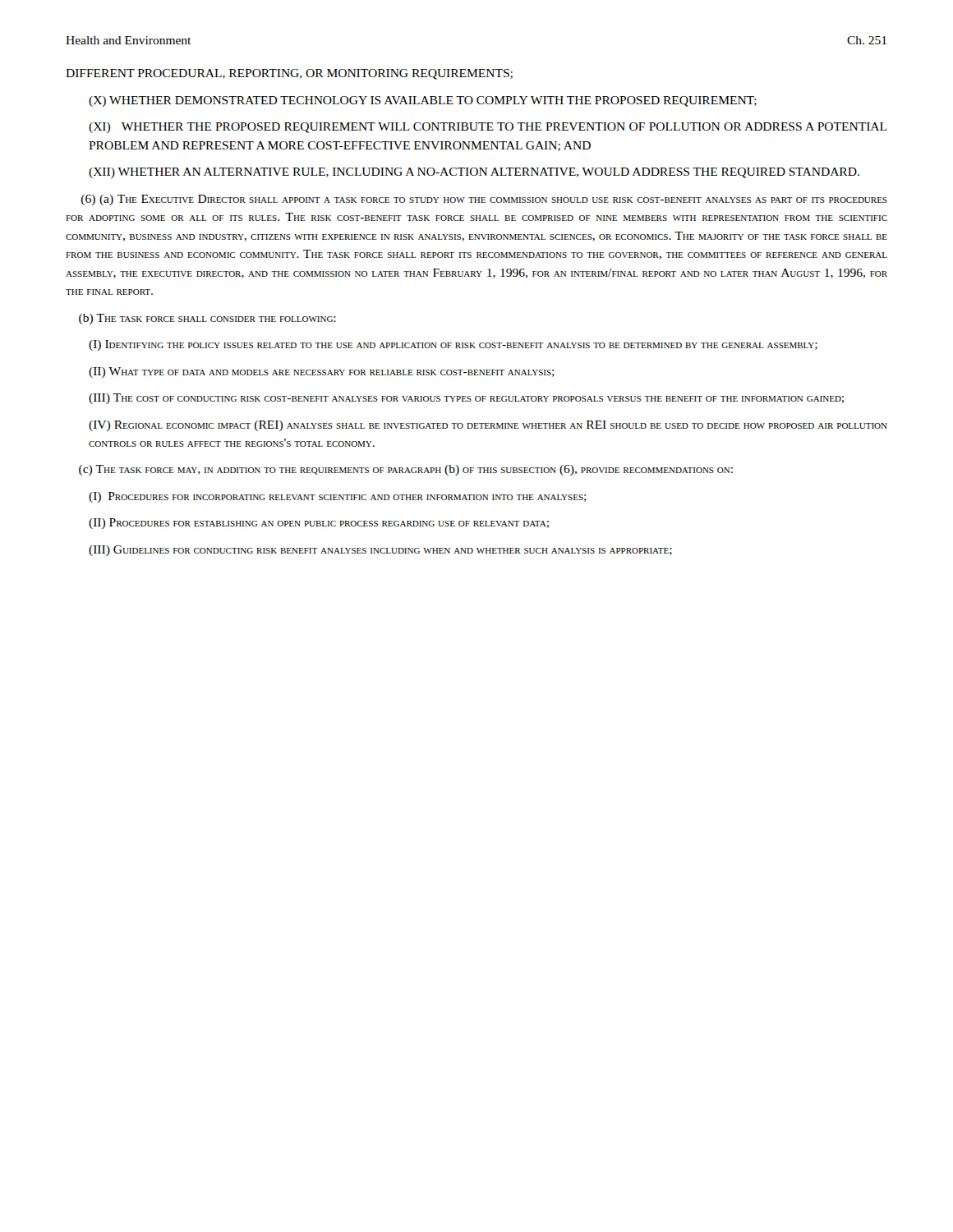Find the block starting "(III) Guidelines for conducting"
Screen dimensions: 1232x953
pos(381,549)
